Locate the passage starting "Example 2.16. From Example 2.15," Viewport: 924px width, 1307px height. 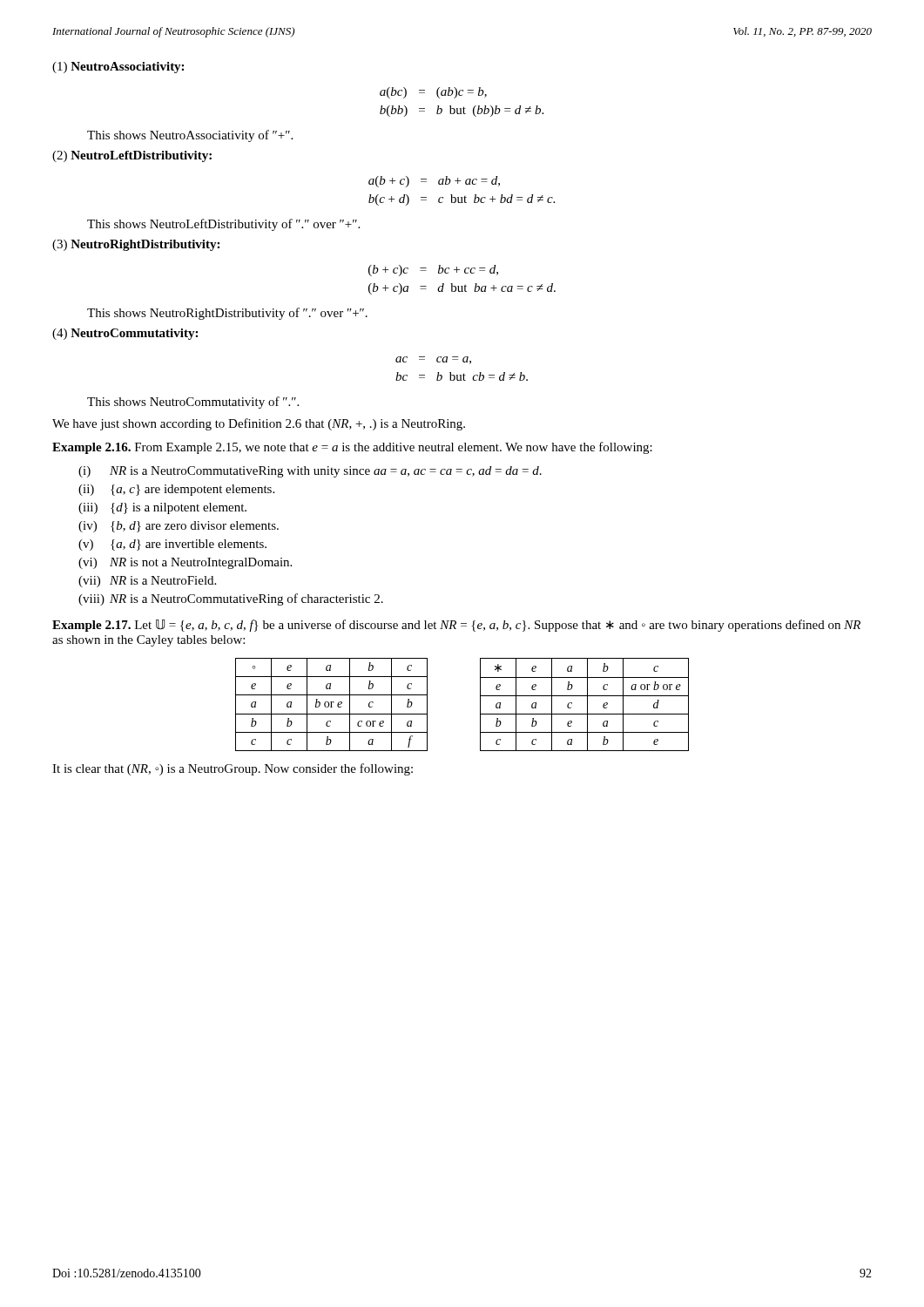353,447
